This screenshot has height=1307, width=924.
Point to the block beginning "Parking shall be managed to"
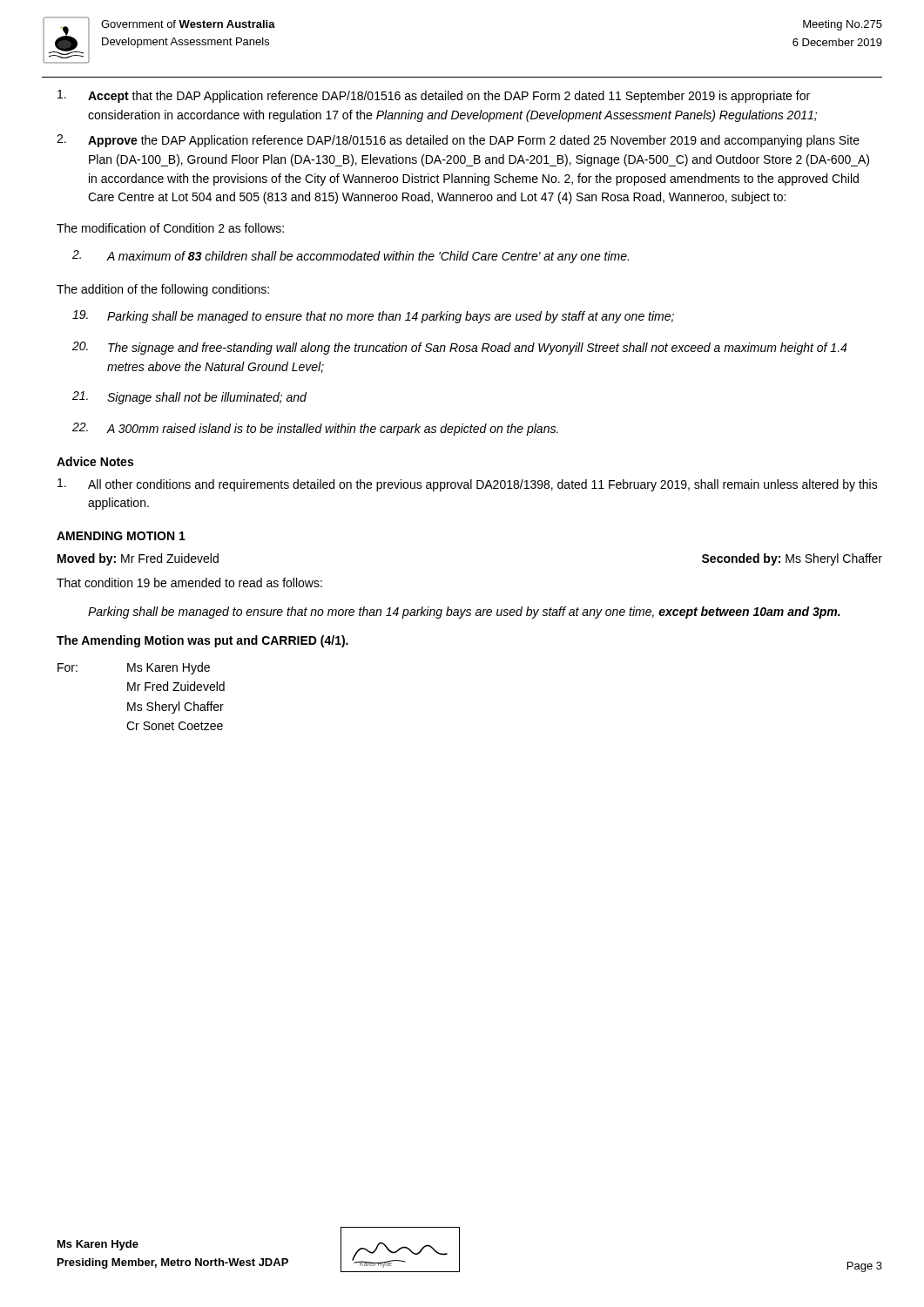(464, 611)
